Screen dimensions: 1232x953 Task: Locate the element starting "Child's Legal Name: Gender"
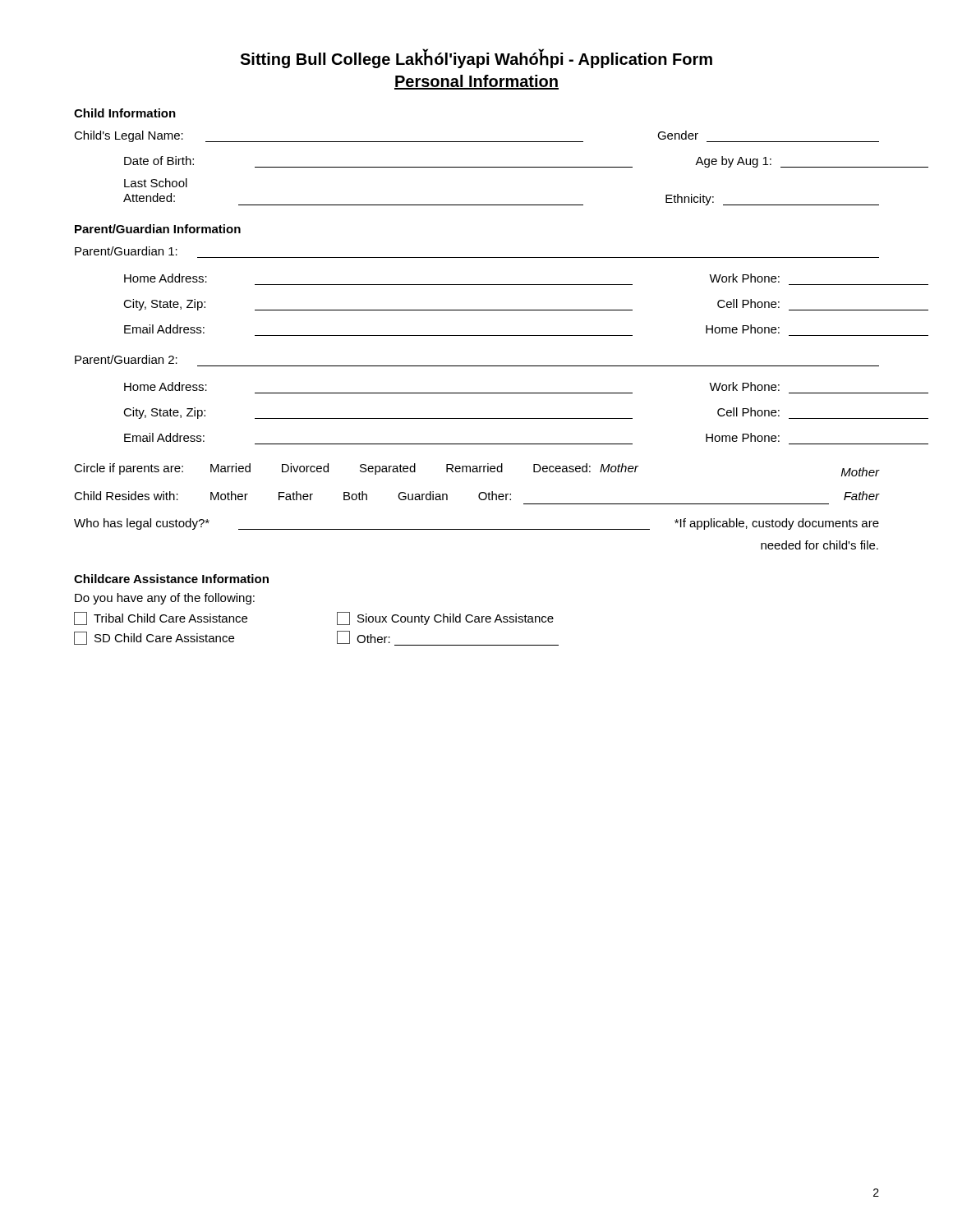(476, 133)
